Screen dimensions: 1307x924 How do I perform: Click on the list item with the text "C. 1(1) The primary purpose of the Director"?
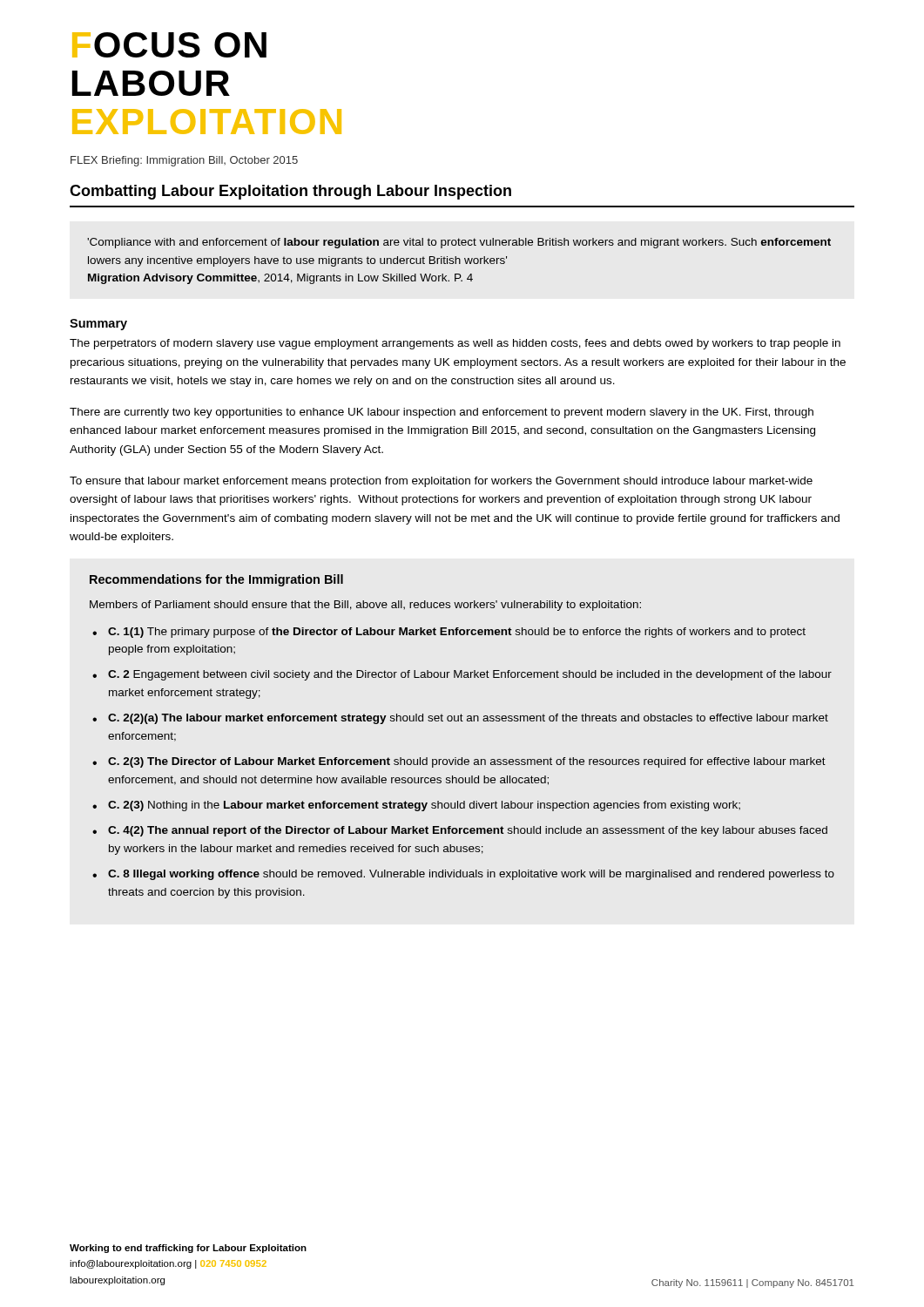point(457,640)
